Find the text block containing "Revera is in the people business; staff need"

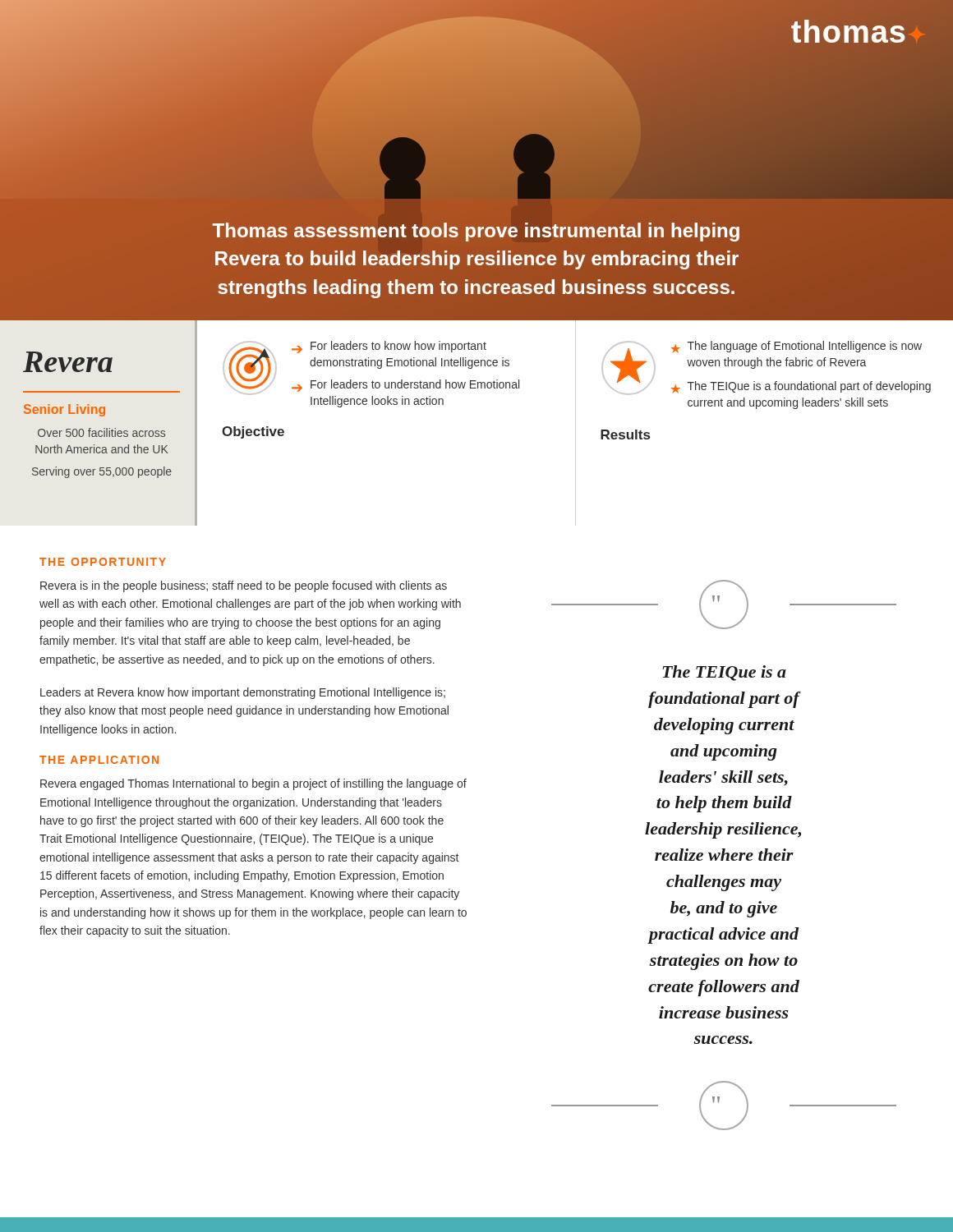click(250, 622)
